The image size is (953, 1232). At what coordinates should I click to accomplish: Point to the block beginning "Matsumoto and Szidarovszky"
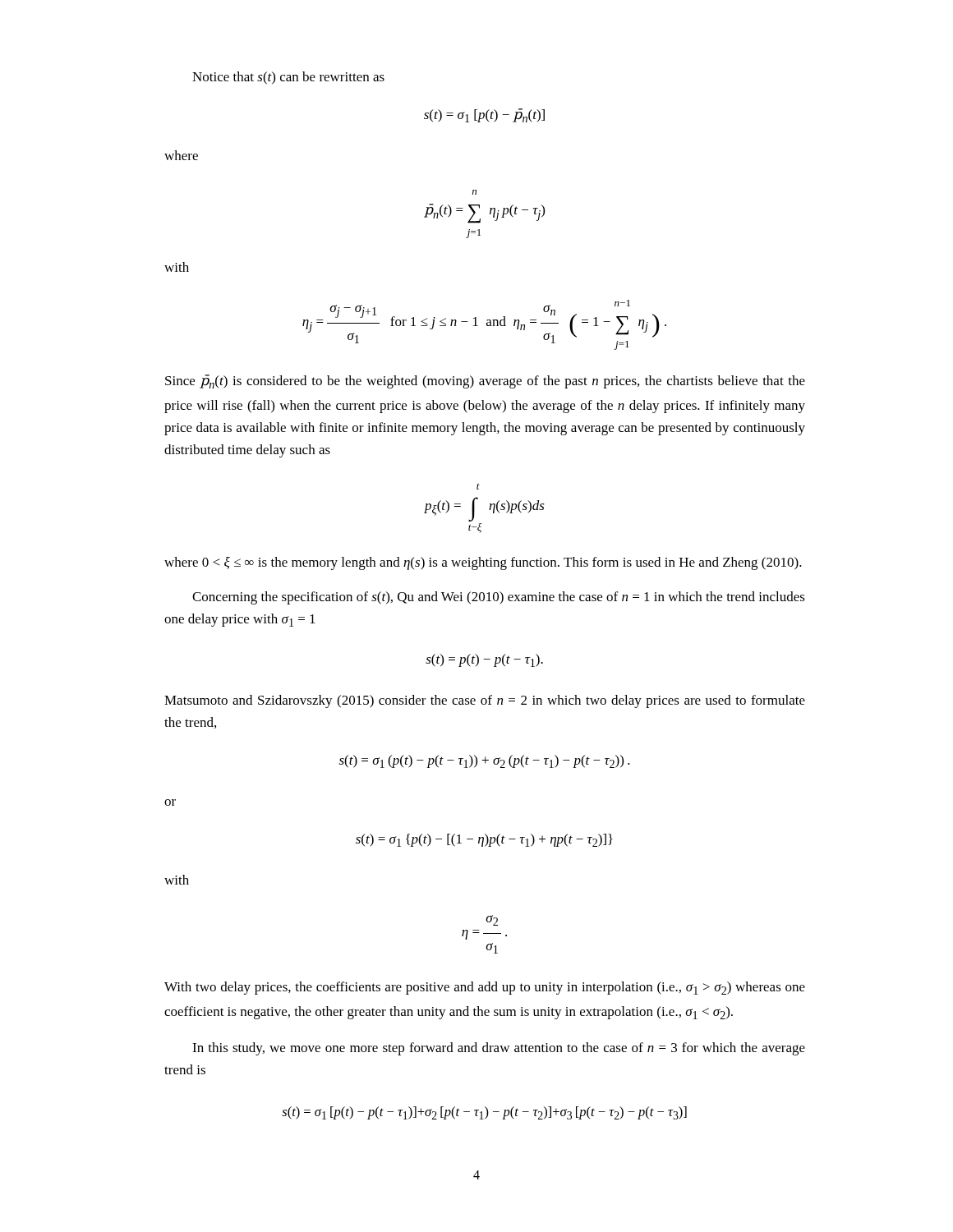point(485,711)
